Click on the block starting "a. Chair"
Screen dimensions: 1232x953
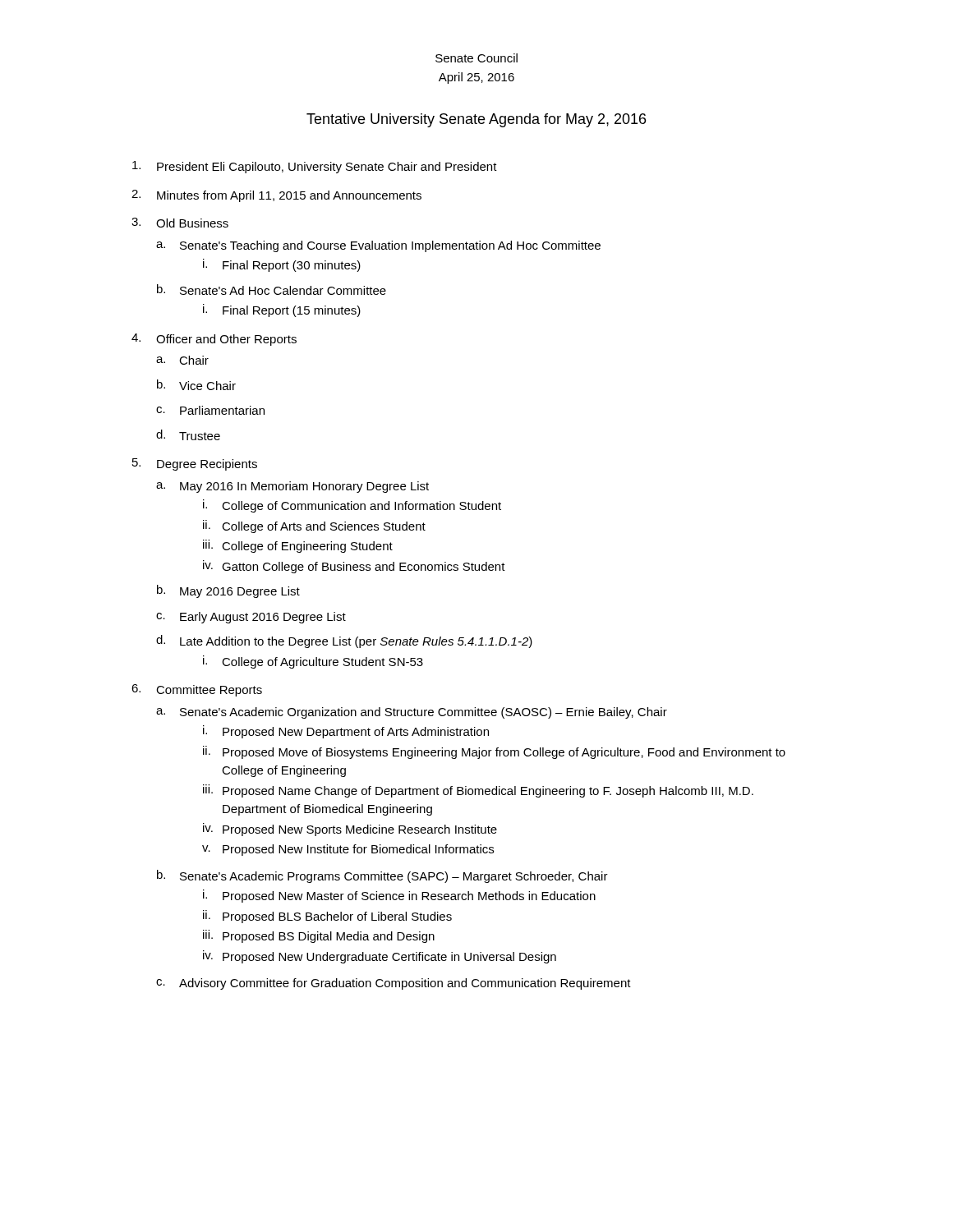click(182, 360)
